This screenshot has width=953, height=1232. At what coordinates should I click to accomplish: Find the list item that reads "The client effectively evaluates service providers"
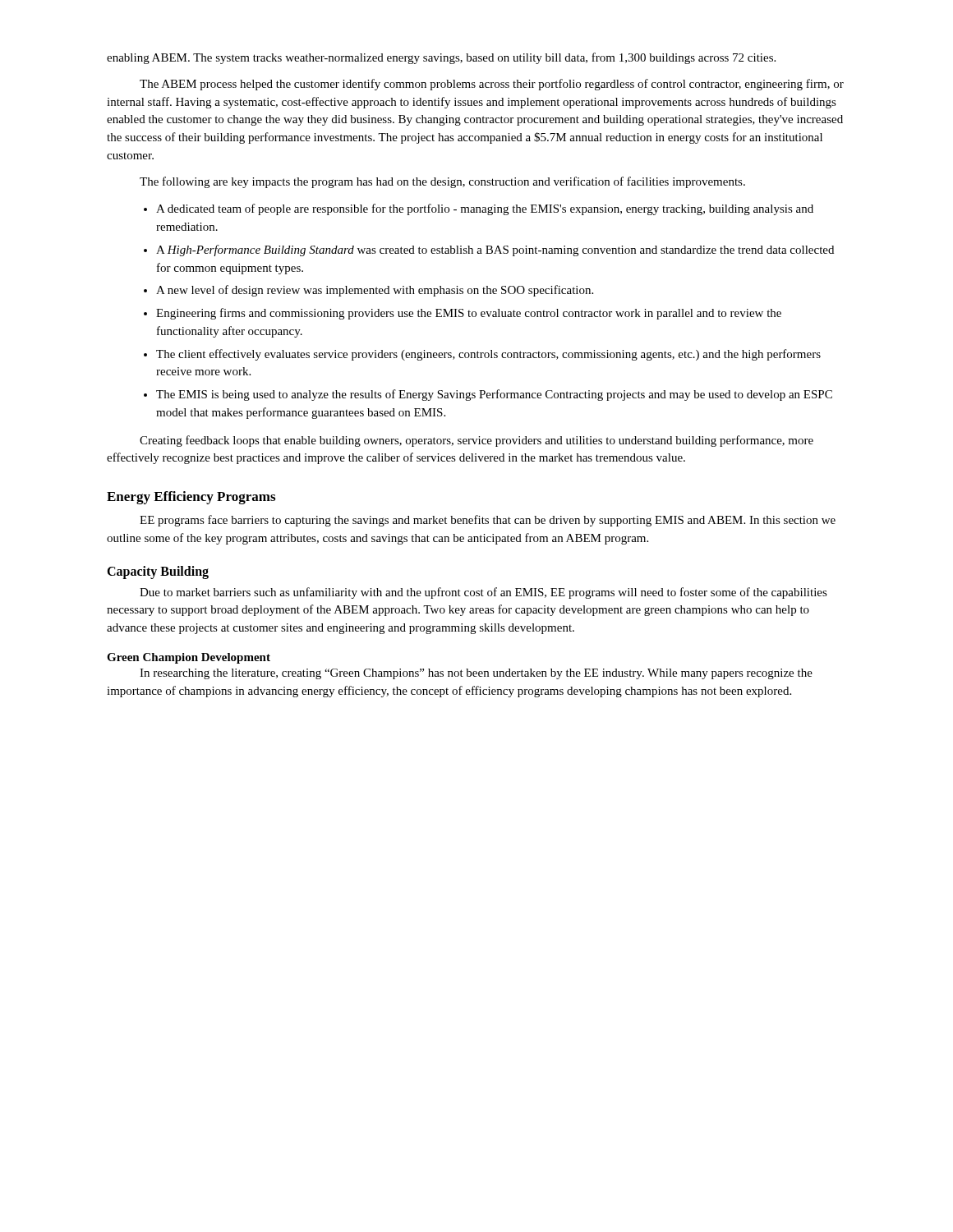488,363
